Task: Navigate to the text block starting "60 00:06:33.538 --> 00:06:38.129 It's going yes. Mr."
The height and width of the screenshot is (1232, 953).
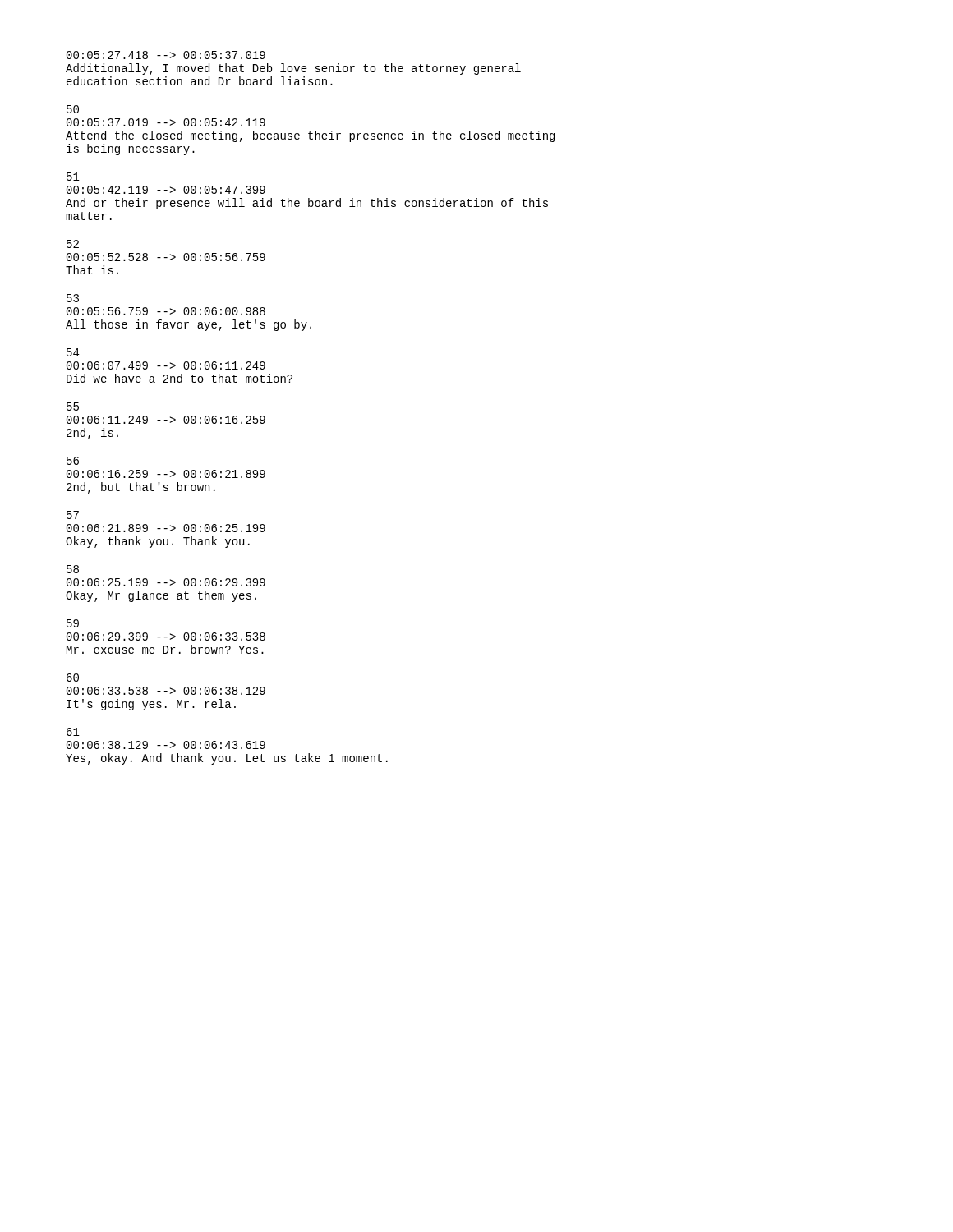Action: click(x=73, y=678)
